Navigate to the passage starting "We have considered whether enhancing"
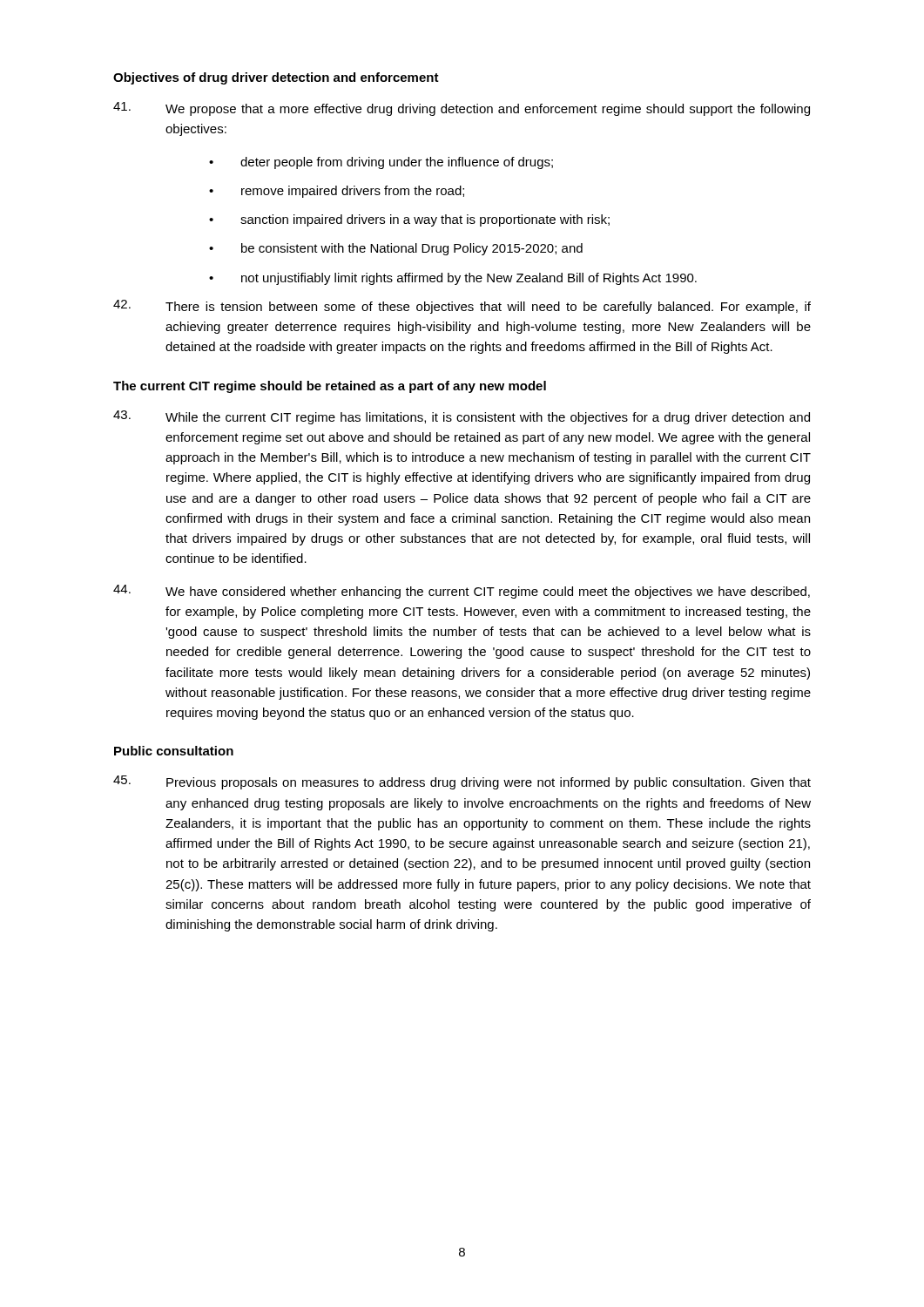This screenshot has width=924, height=1307. (x=462, y=652)
